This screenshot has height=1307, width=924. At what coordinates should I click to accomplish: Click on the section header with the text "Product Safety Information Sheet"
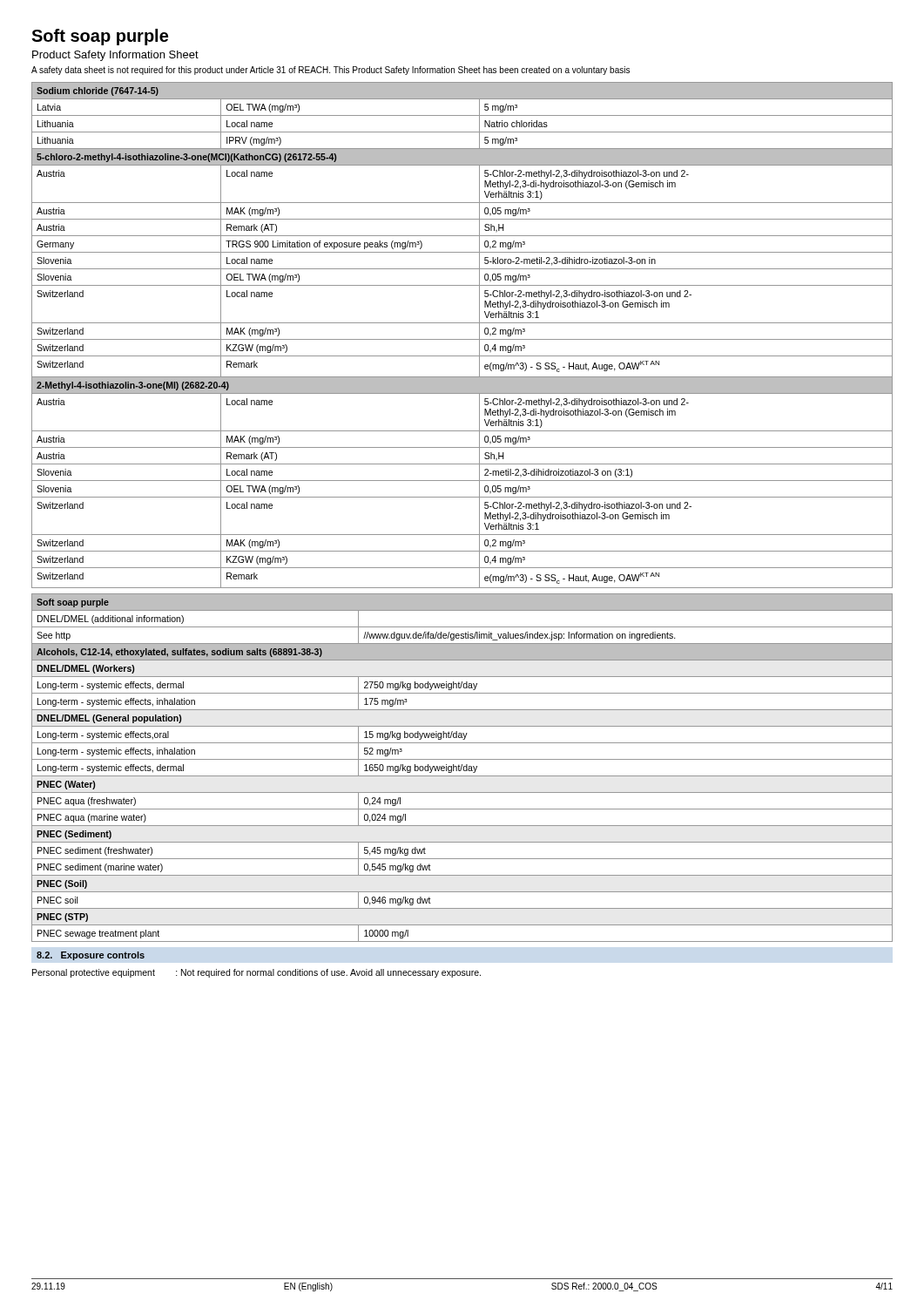pyautogui.click(x=462, y=55)
